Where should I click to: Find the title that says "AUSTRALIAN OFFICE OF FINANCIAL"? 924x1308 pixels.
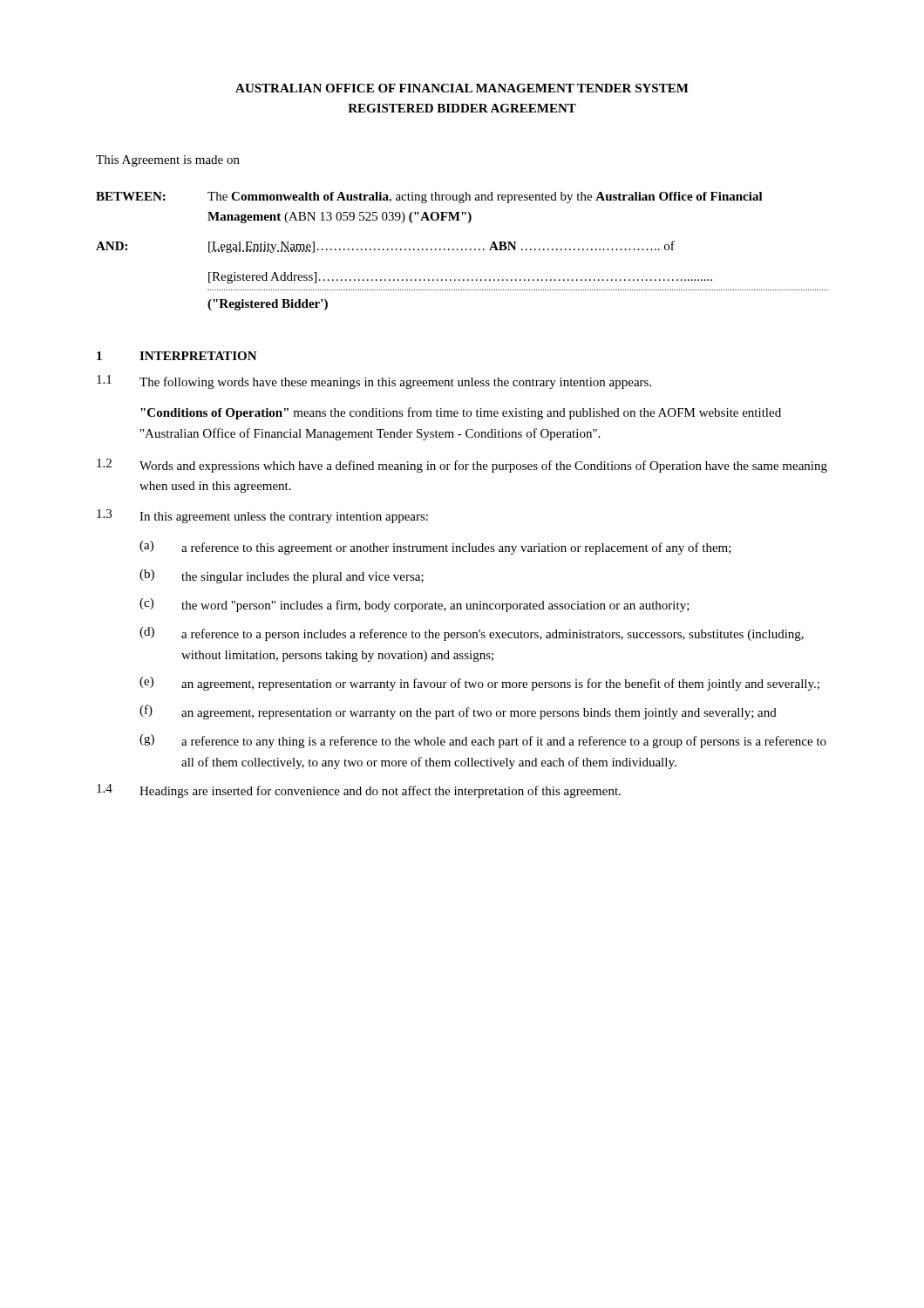pos(462,98)
